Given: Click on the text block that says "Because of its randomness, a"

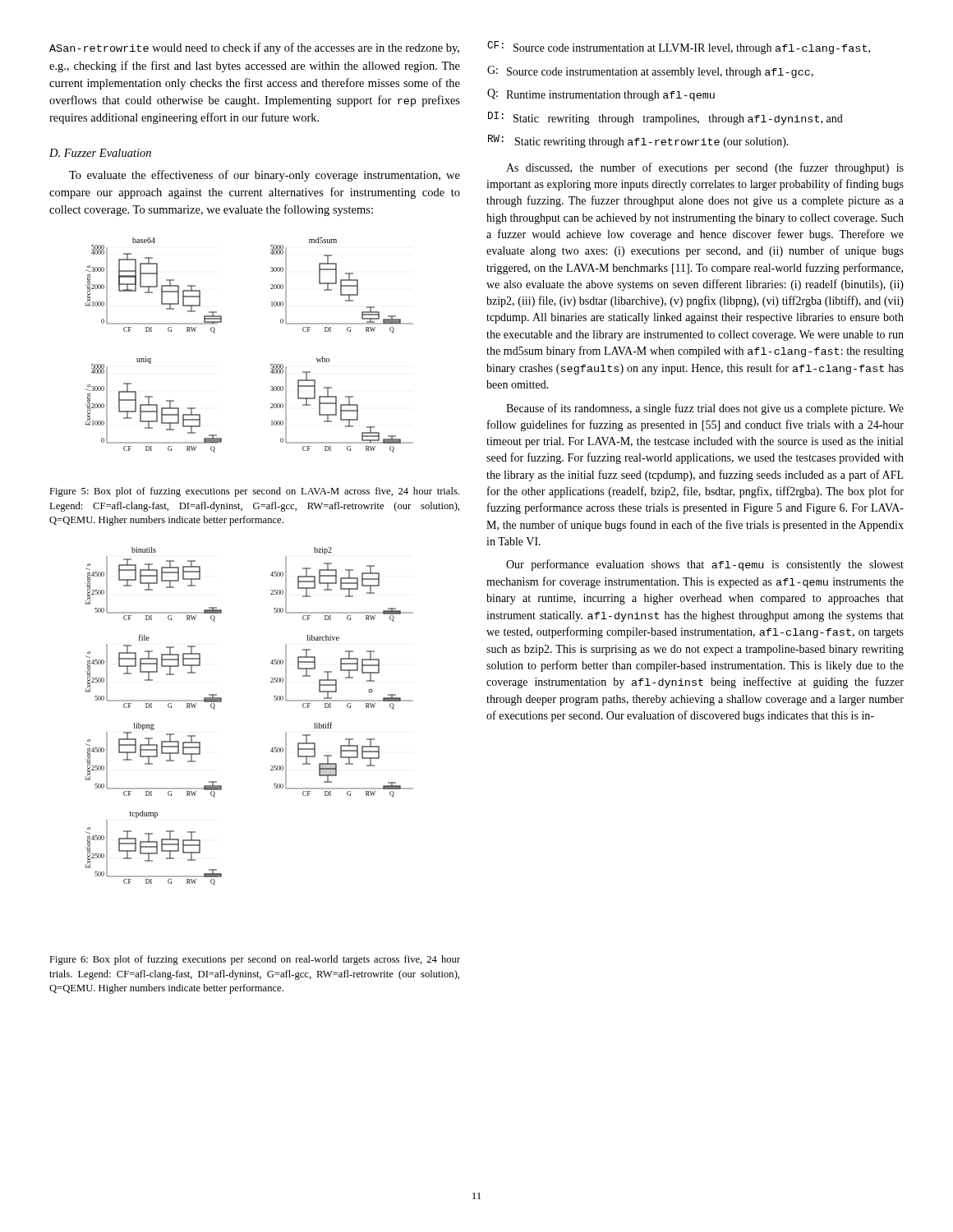Looking at the screenshot, I should (695, 475).
